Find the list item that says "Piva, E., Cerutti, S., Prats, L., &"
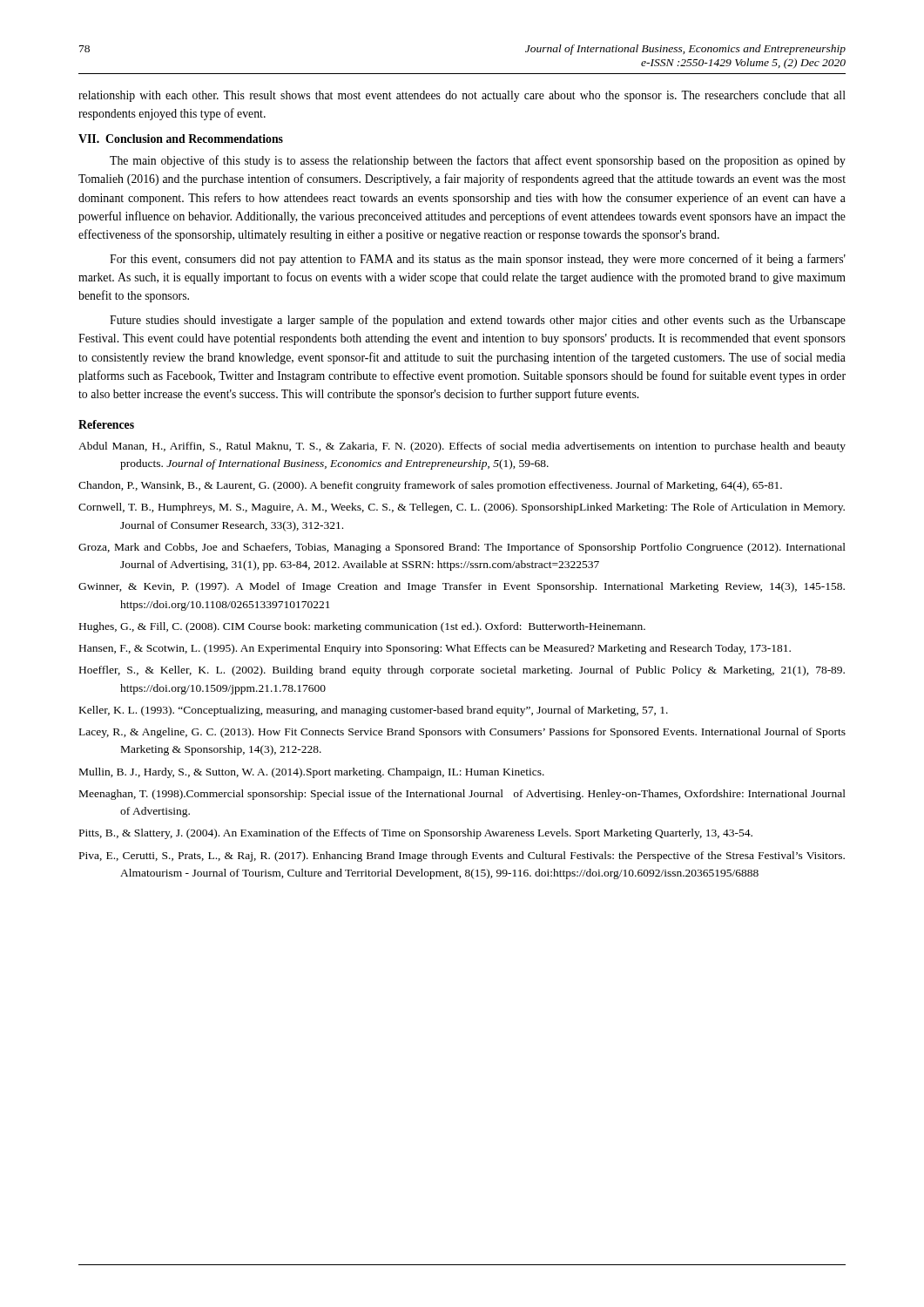The height and width of the screenshot is (1307, 924). coord(462,864)
